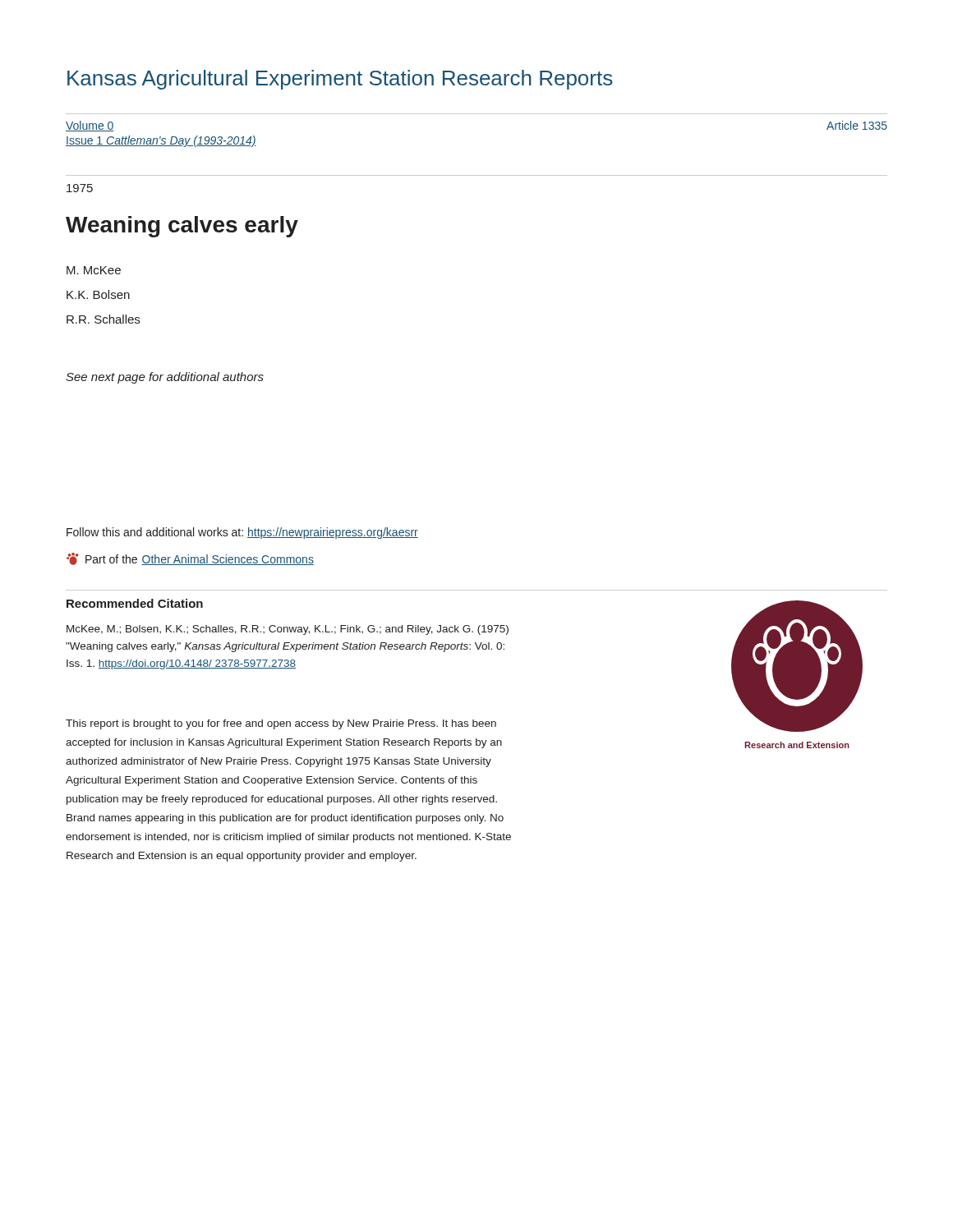The width and height of the screenshot is (953, 1232).
Task: Find "R.R. Schalles" on this page
Action: tap(103, 319)
